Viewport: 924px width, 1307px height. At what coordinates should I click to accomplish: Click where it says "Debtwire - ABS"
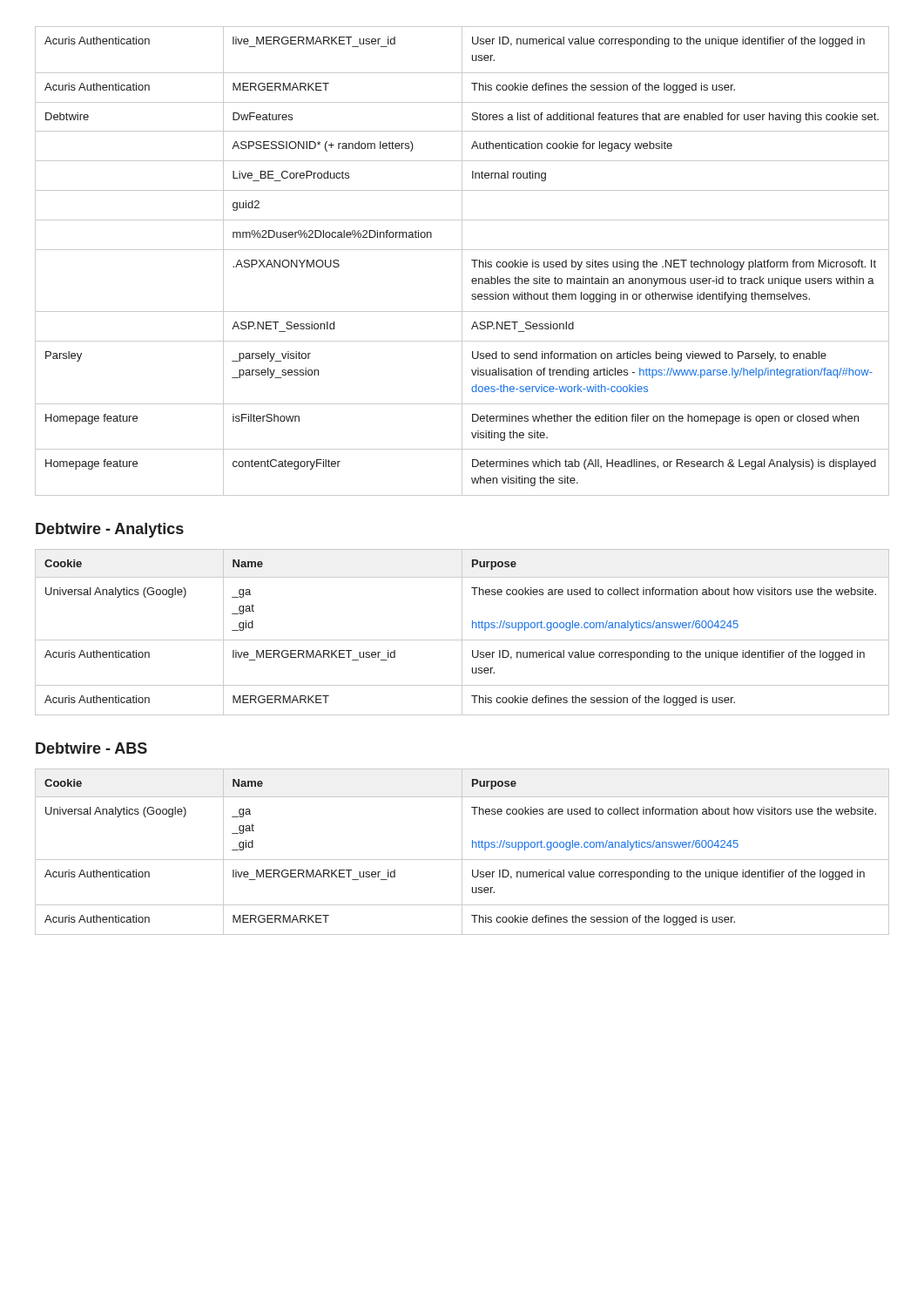click(x=91, y=749)
